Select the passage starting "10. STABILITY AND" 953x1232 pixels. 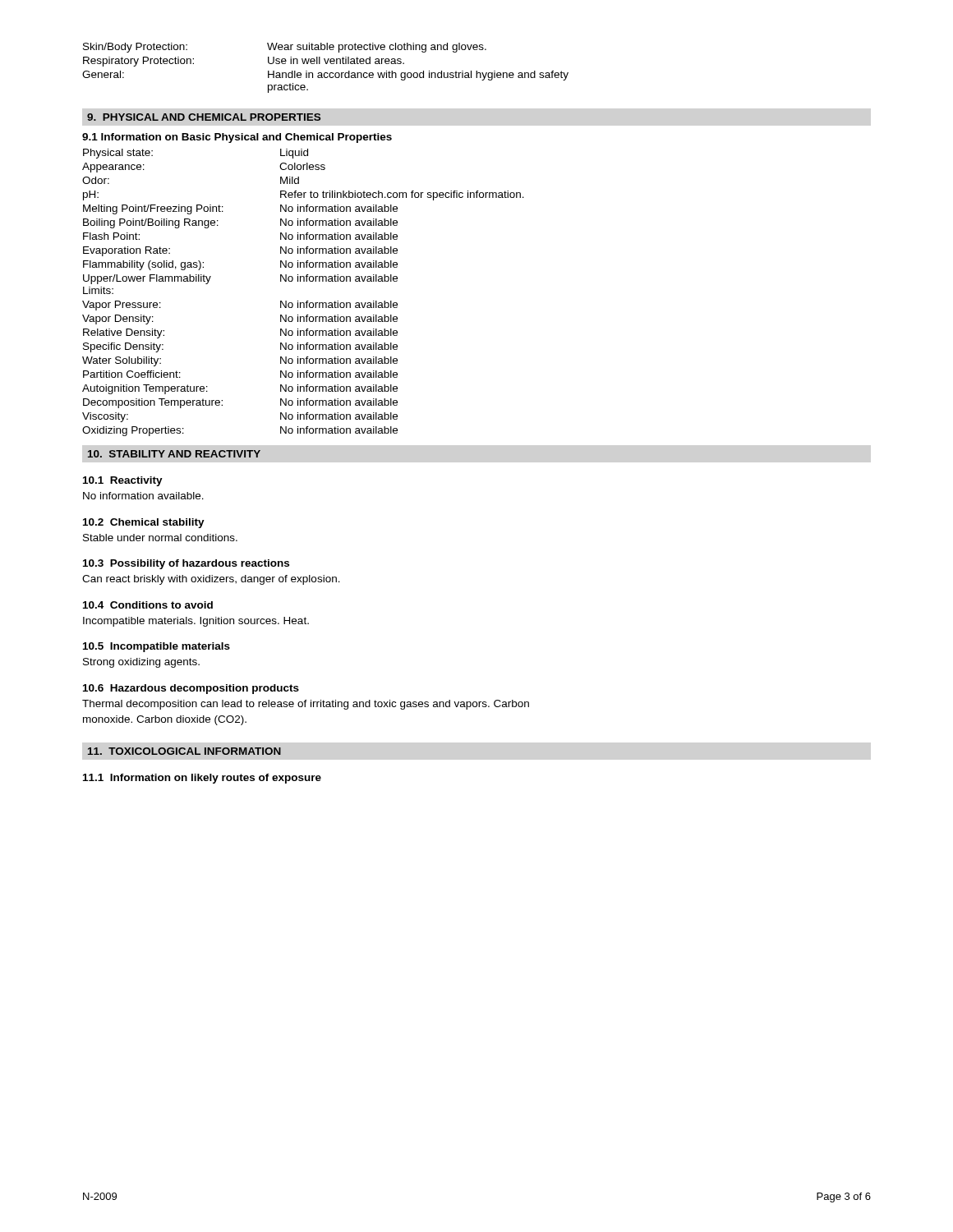click(x=174, y=454)
